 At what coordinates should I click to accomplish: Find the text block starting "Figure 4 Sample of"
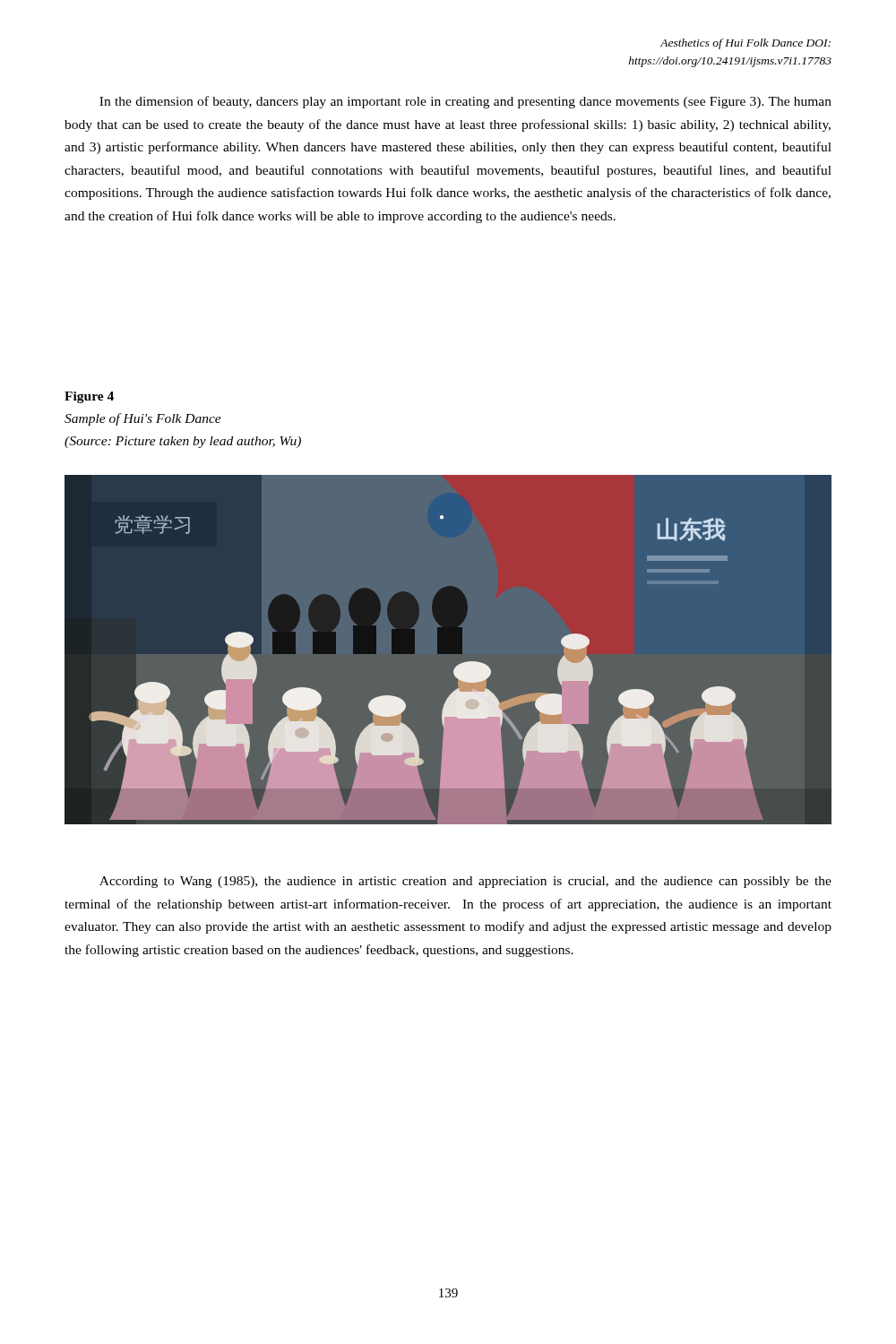(x=183, y=418)
